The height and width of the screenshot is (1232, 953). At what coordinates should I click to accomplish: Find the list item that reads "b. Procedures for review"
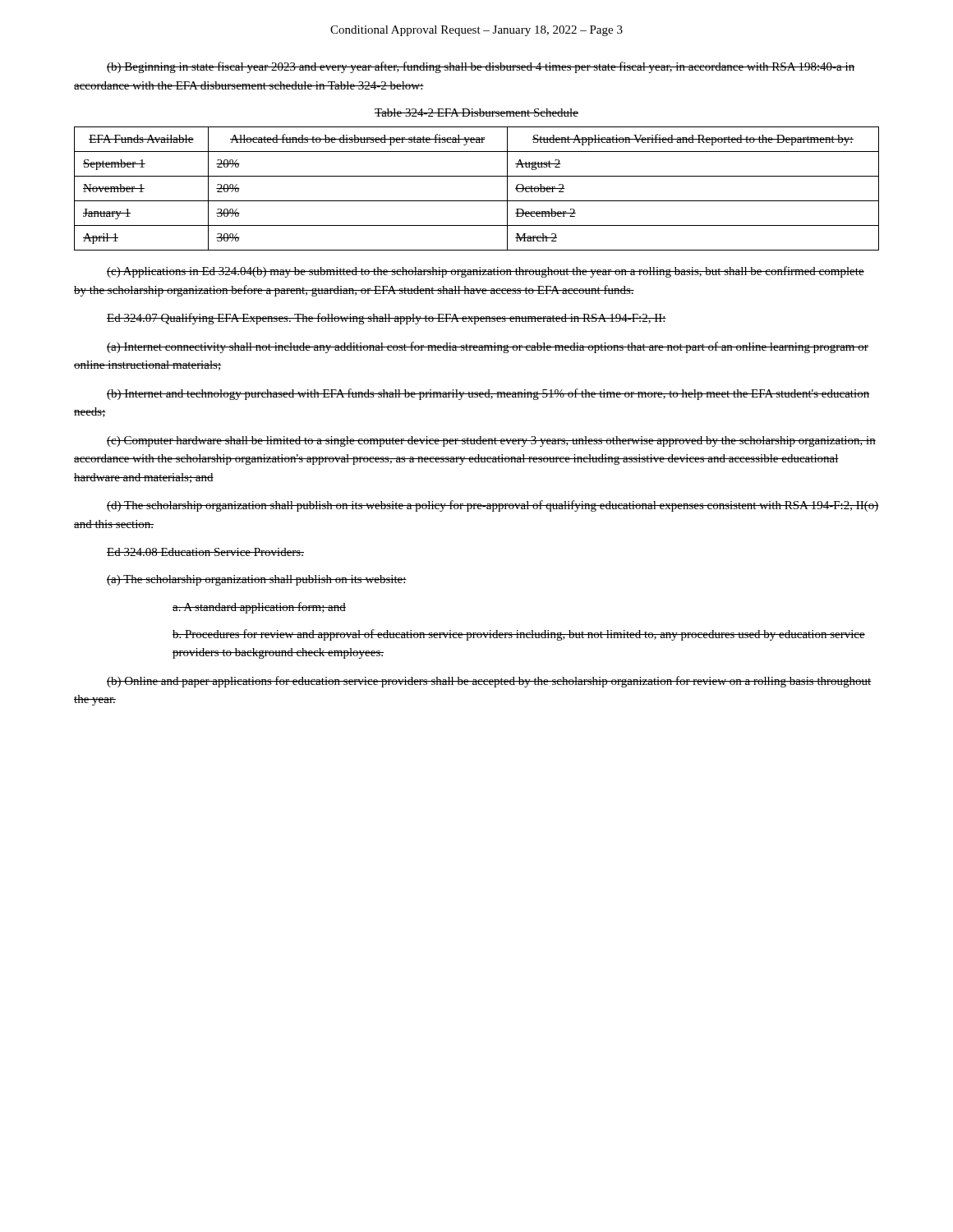tap(519, 643)
